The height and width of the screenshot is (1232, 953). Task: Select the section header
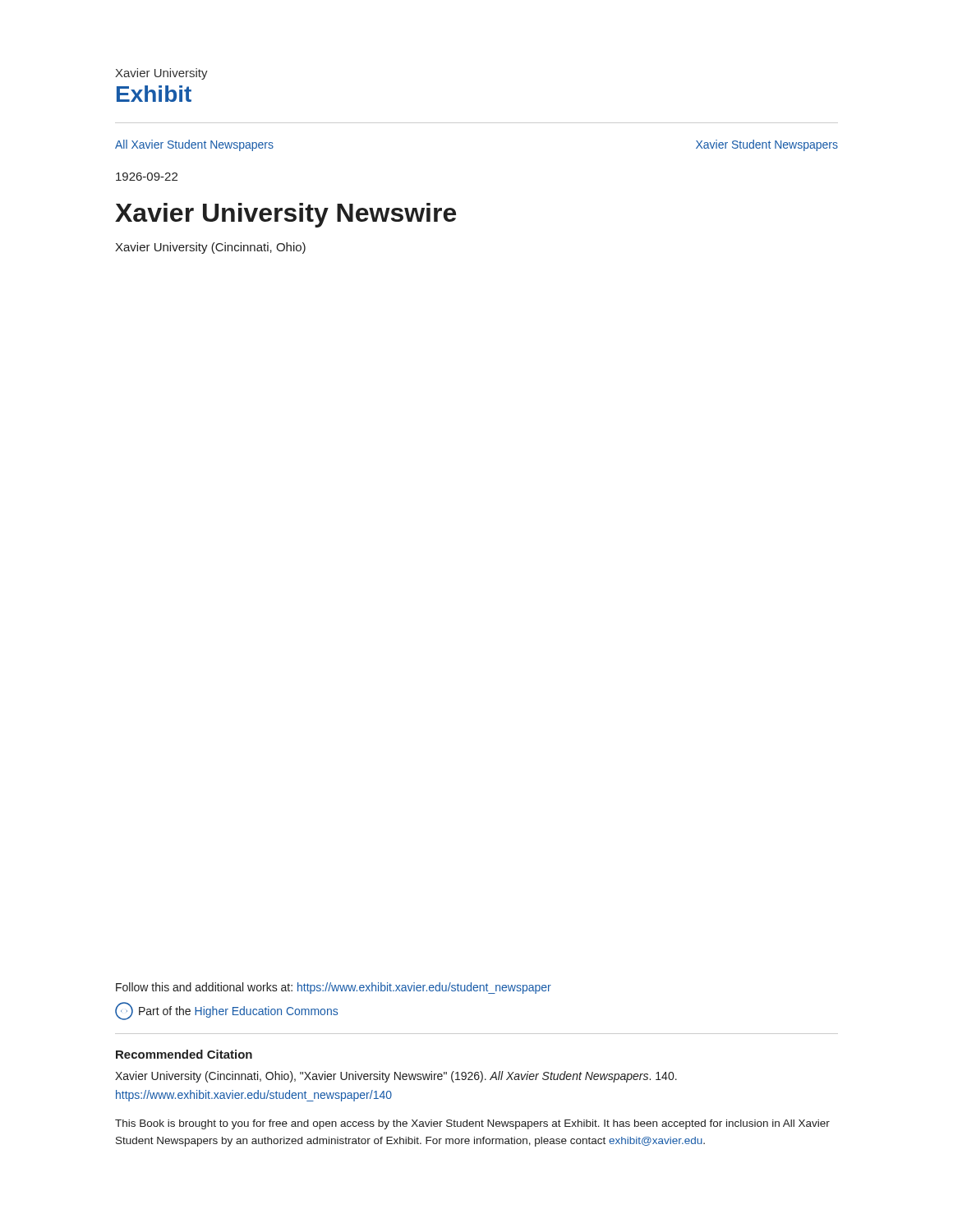point(184,1054)
